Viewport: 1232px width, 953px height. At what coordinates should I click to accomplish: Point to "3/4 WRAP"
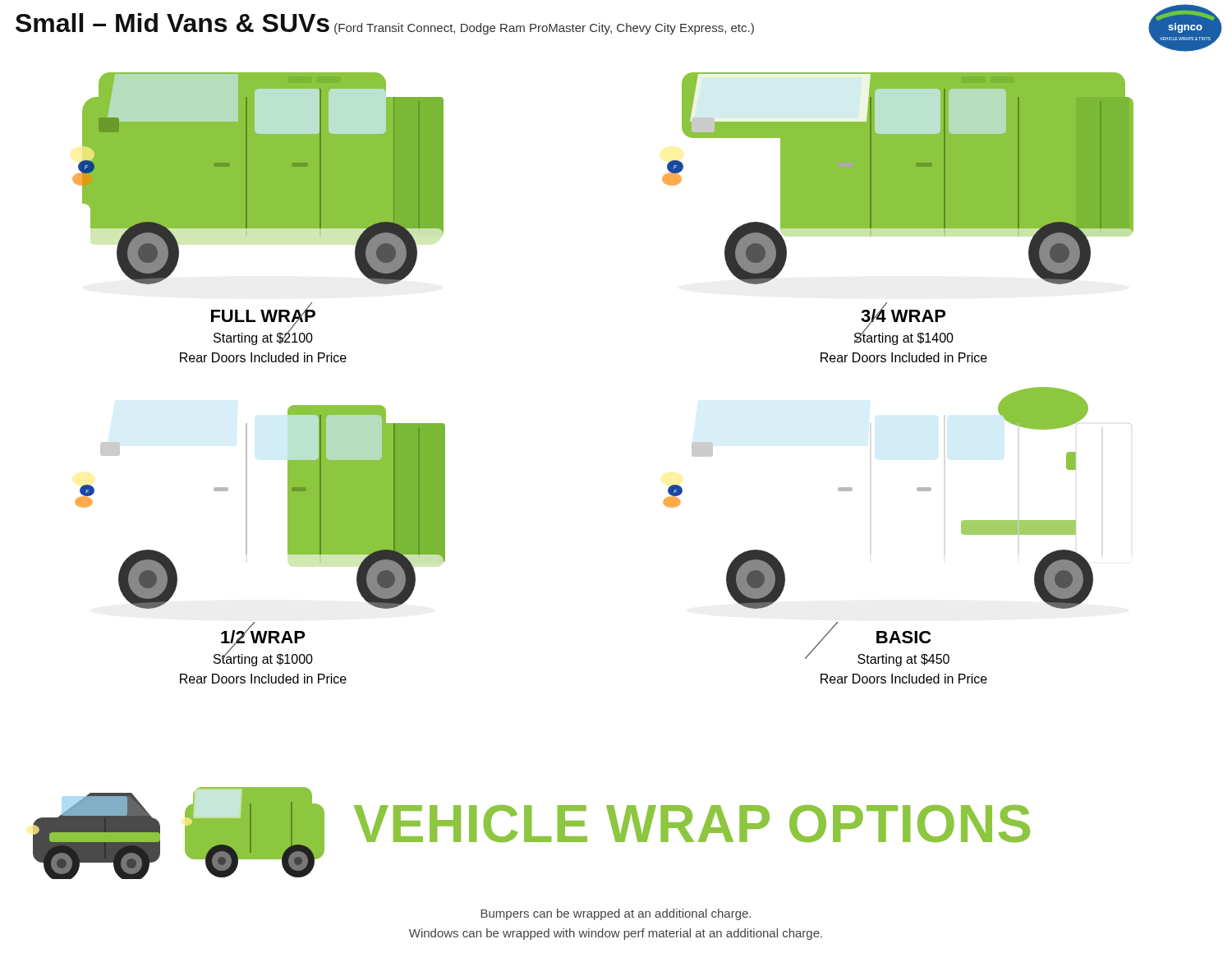[903, 316]
